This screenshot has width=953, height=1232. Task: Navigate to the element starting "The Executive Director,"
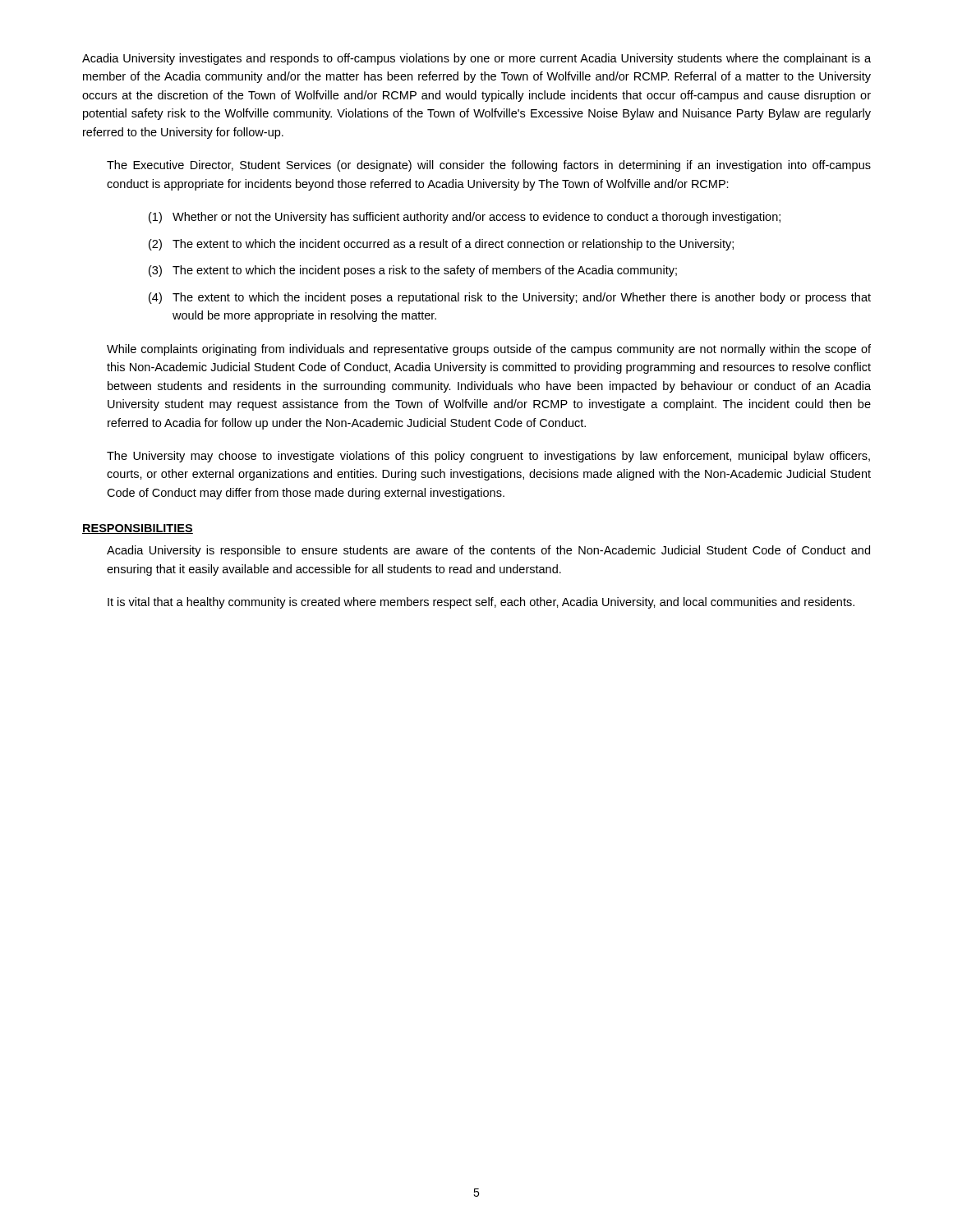[x=489, y=175]
